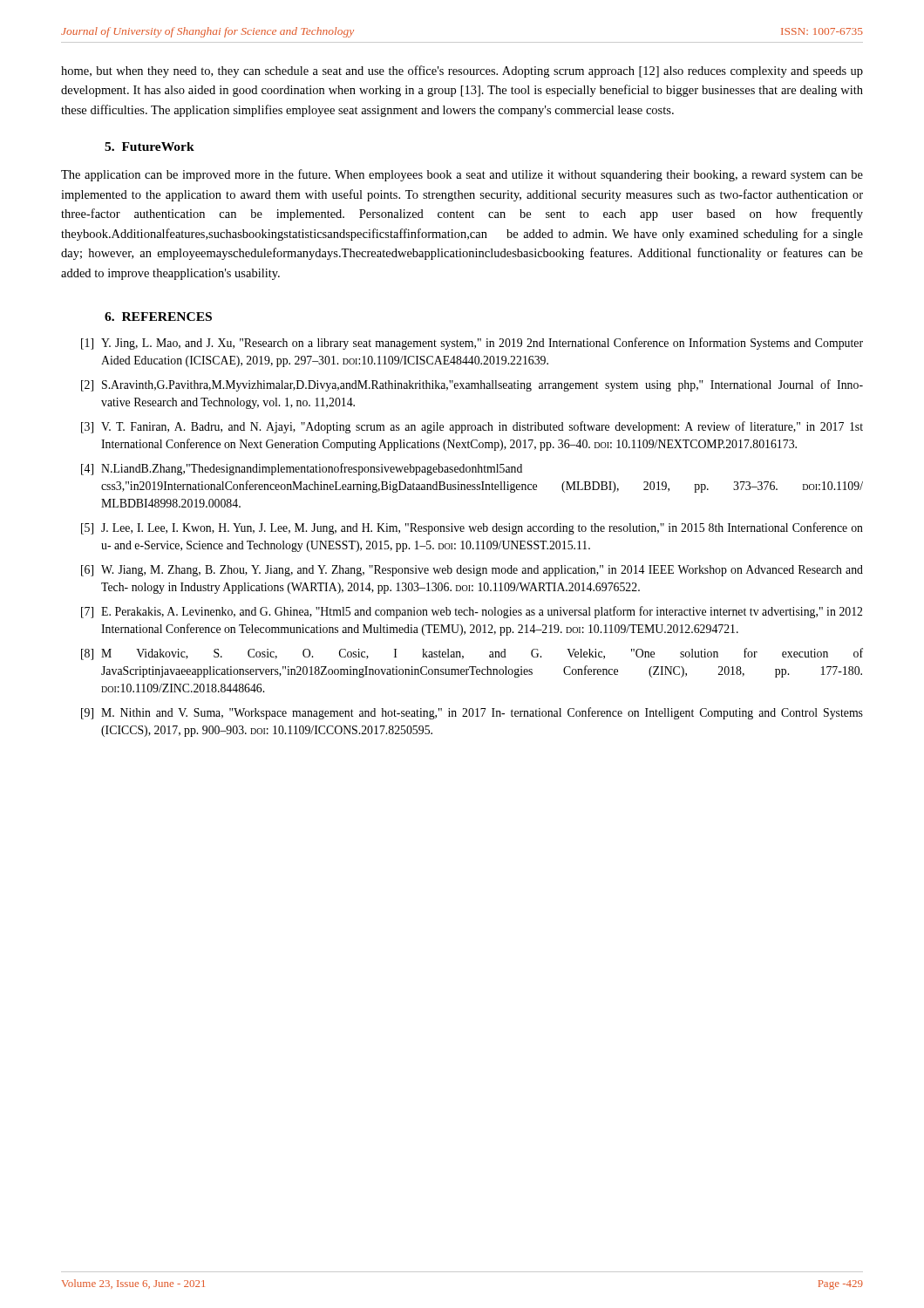This screenshot has width=924, height=1308.
Task: Point to the block beginning "[3] V. T. Faniran, A."
Action: point(462,436)
